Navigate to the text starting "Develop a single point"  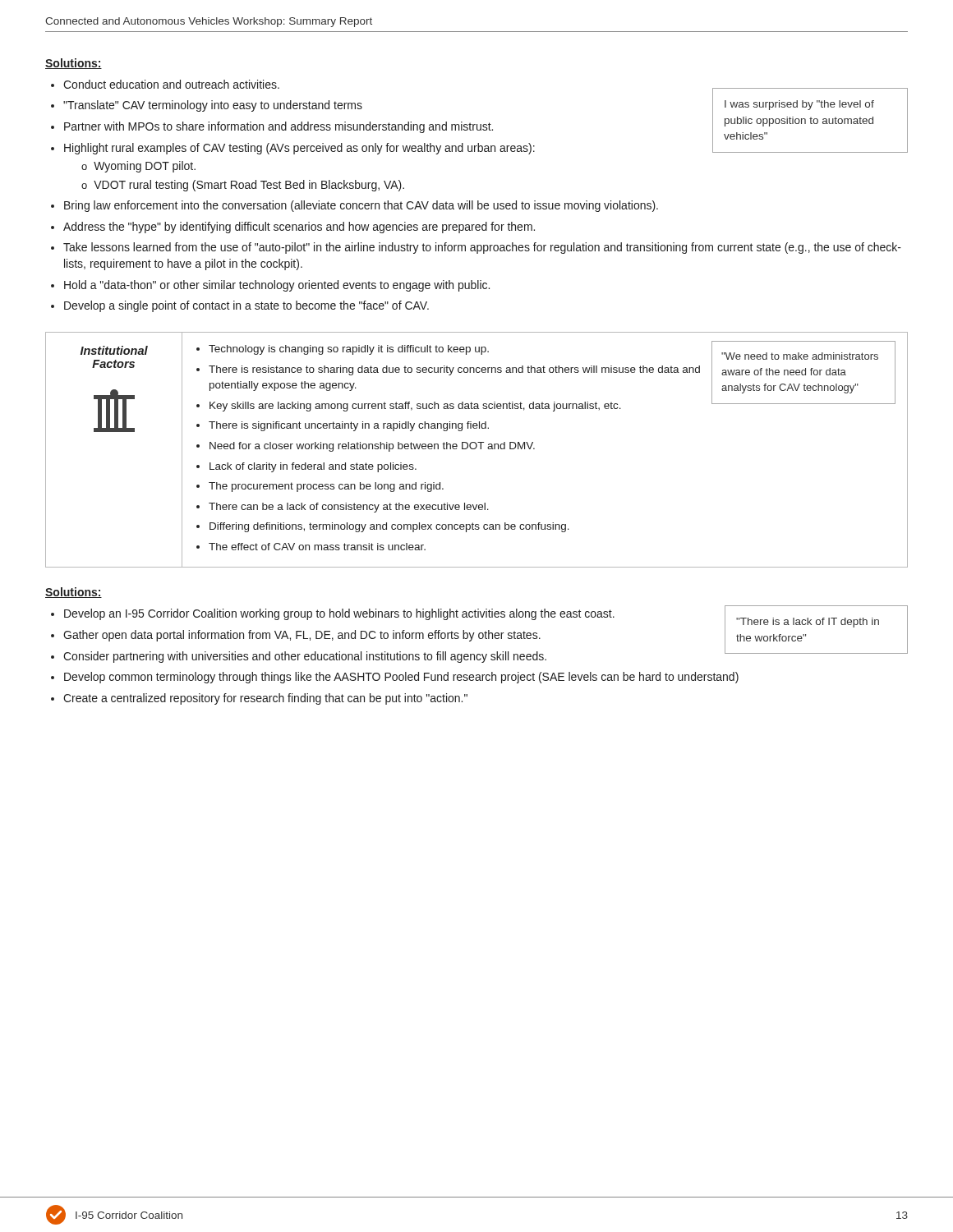(246, 305)
